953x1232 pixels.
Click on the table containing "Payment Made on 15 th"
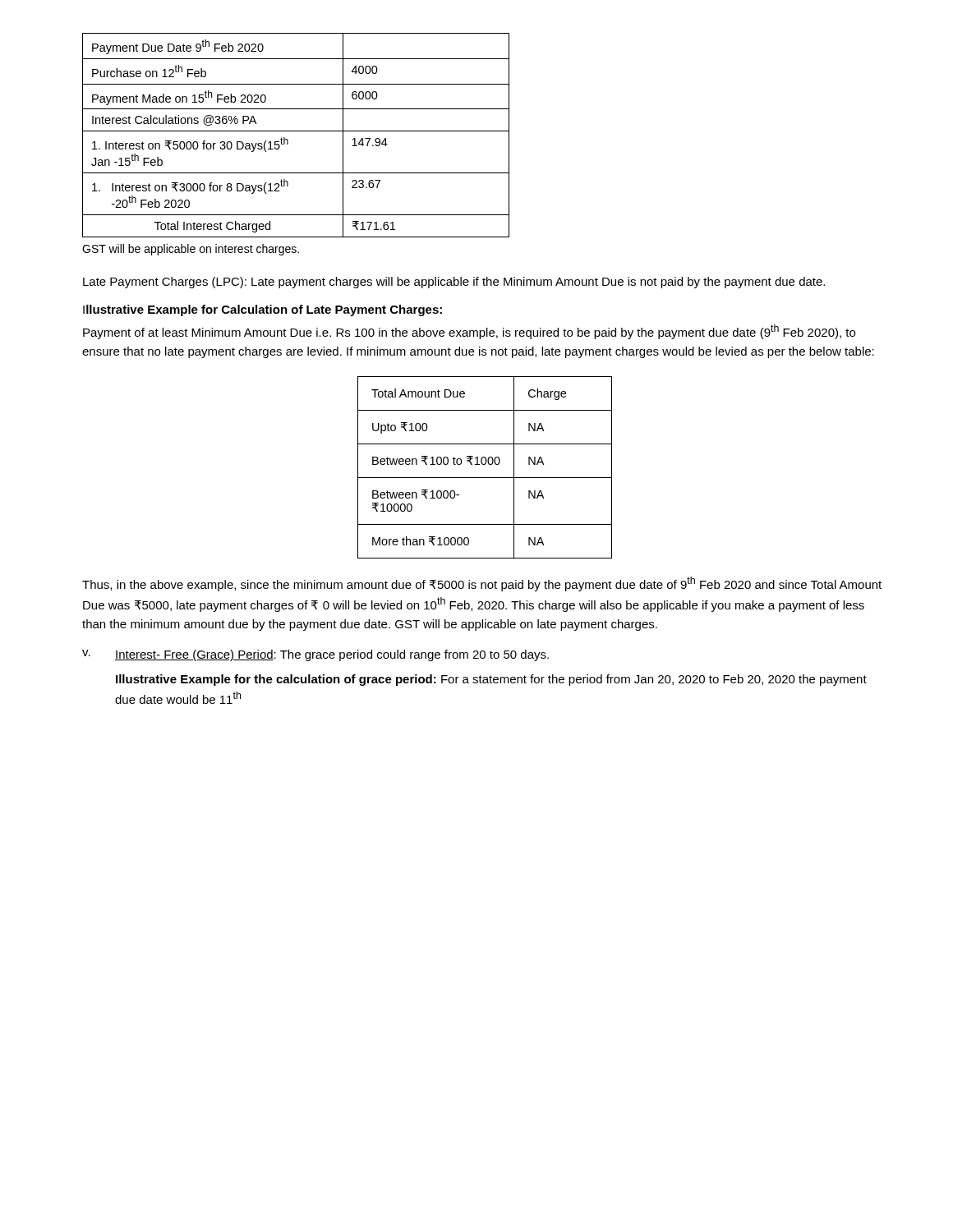point(485,135)
